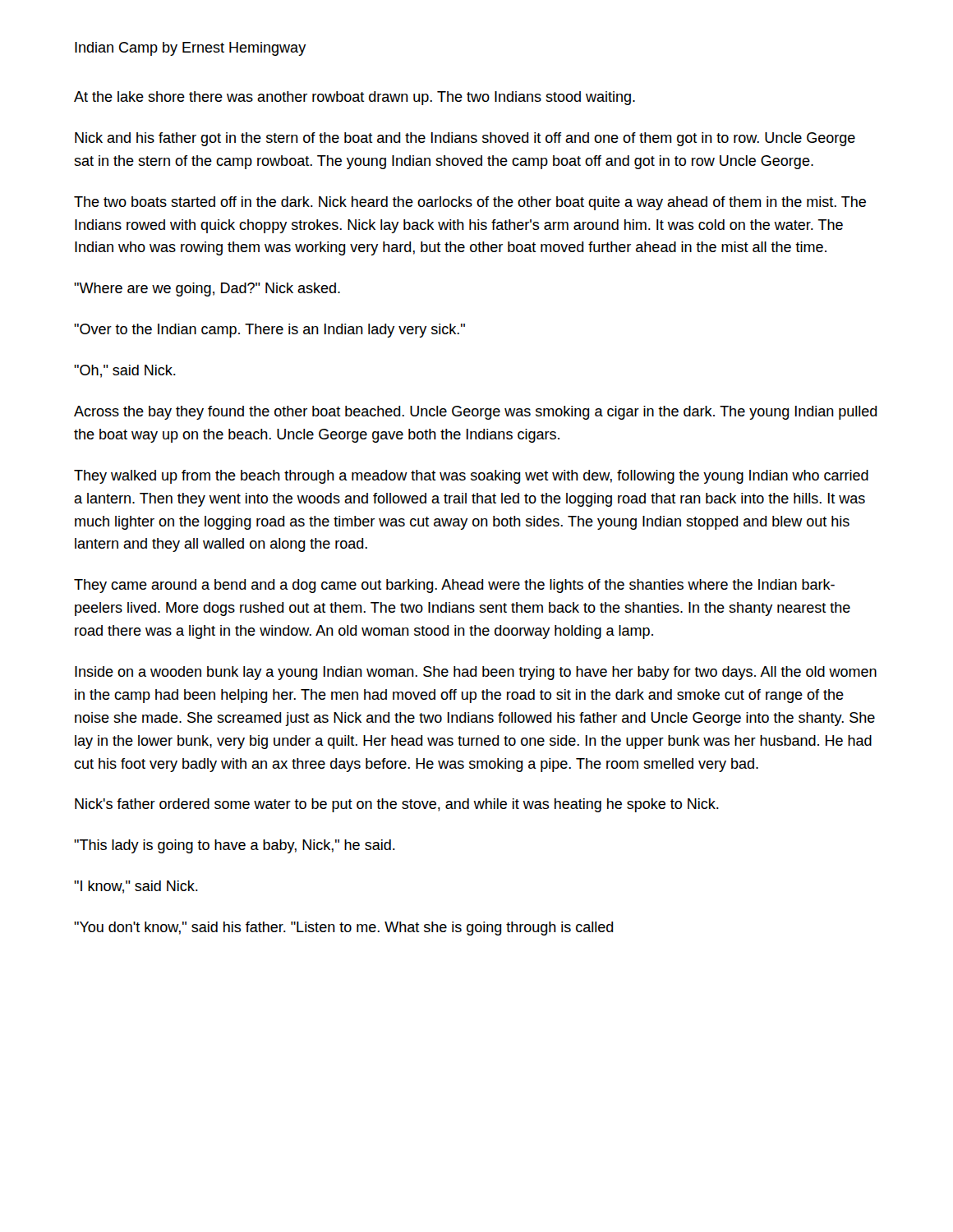
Task: Click on the text block that says "Across the bay they found the other boat"
Action: pyautogui.click(x=476, y=423)
